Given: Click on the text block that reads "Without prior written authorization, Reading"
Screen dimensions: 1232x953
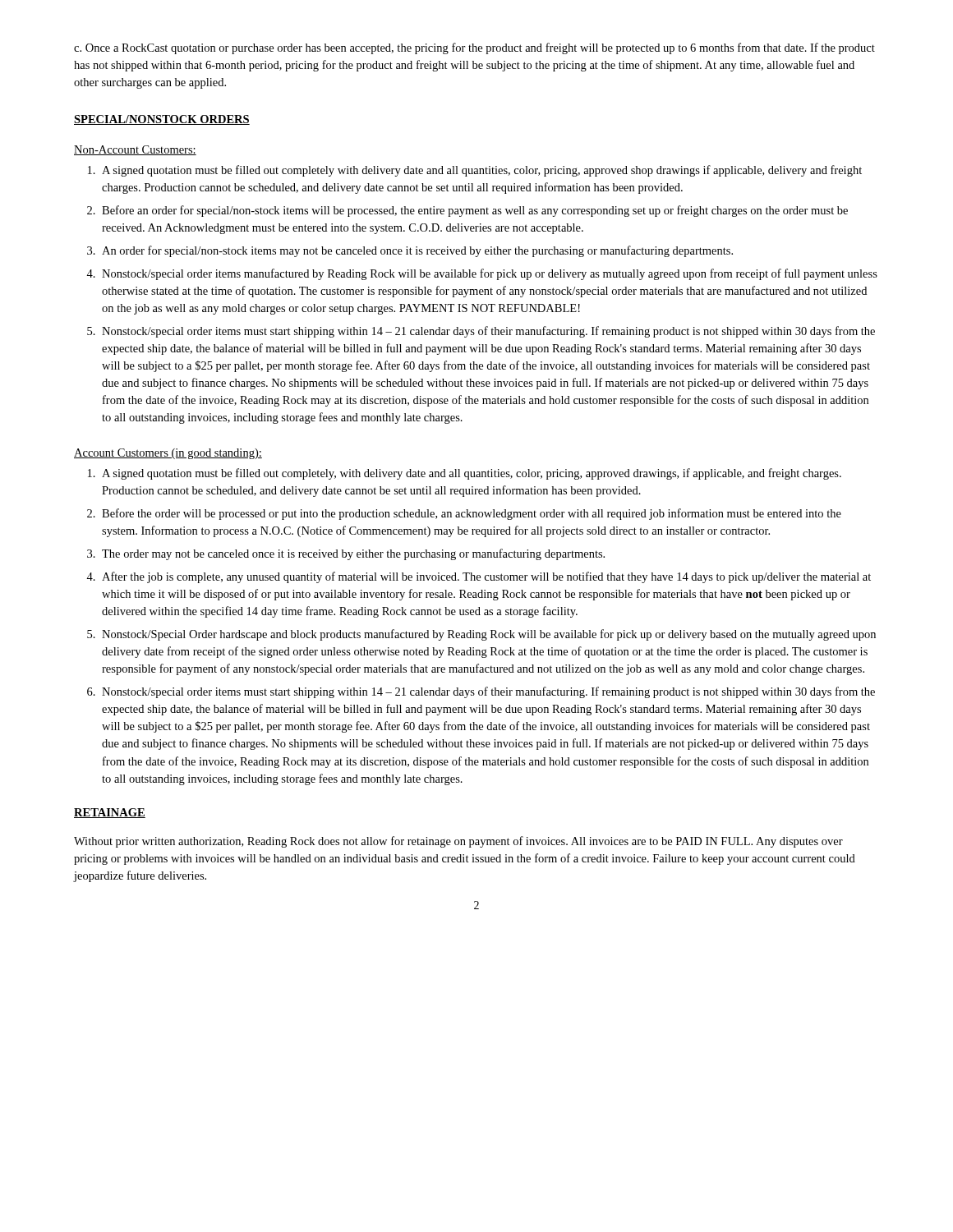Looking at the screenshot, I should [x=476, y=858].
